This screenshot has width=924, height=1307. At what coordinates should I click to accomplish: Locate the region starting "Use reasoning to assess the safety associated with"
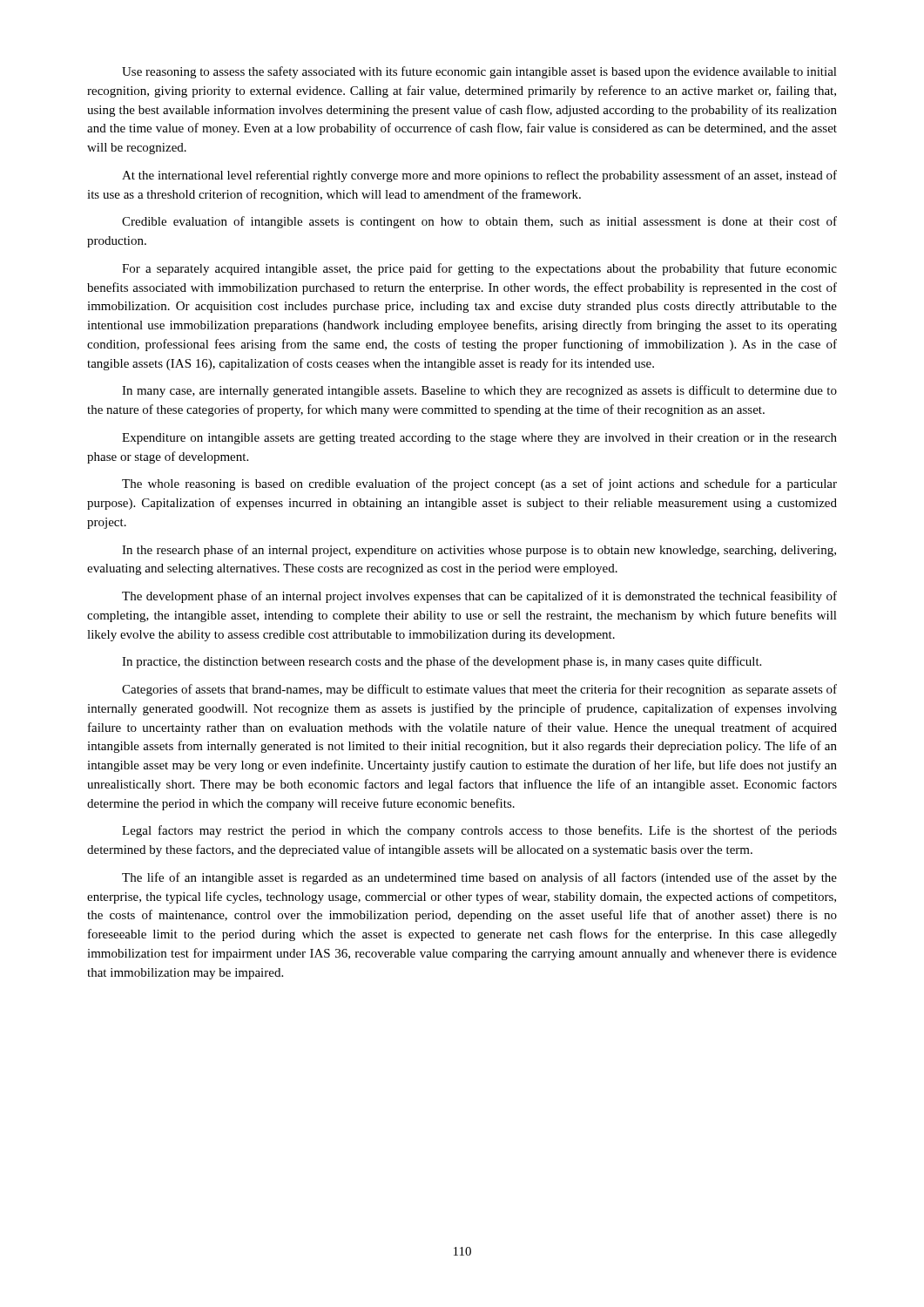(x=462, y=110)
